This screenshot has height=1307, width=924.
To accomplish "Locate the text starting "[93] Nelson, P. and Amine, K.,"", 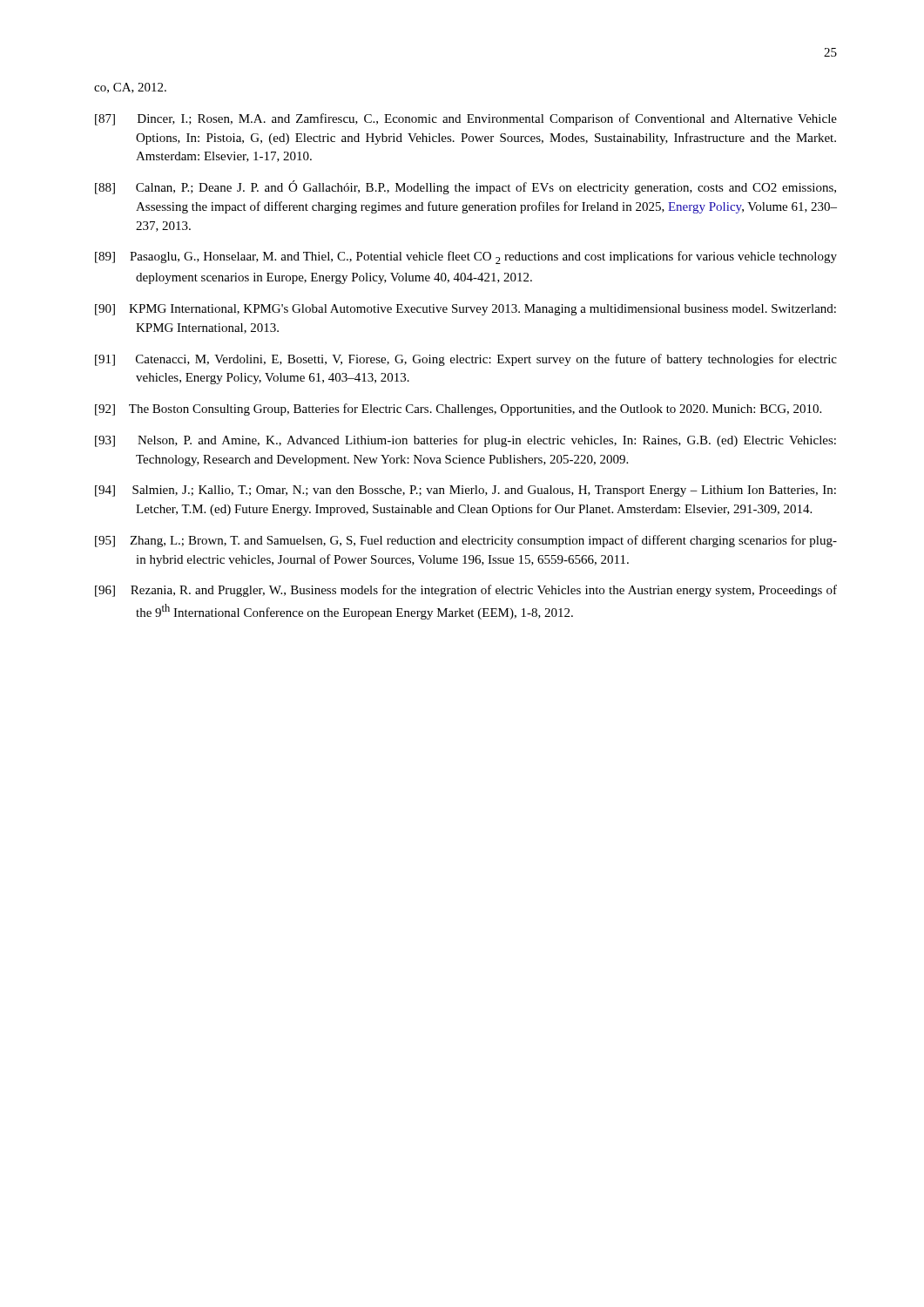I will tap(465, 450).
